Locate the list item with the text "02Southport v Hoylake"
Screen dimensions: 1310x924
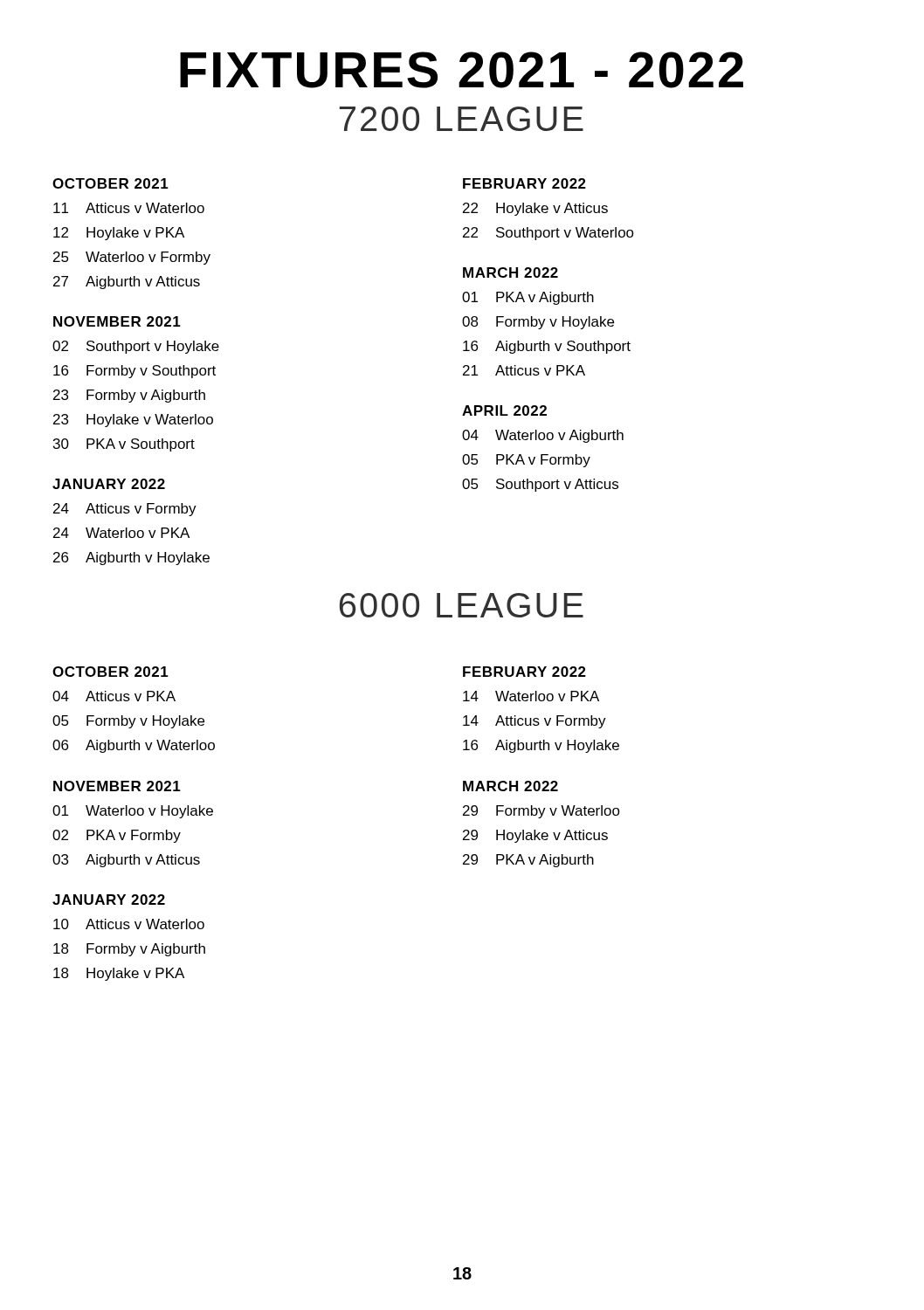point(136,347)
